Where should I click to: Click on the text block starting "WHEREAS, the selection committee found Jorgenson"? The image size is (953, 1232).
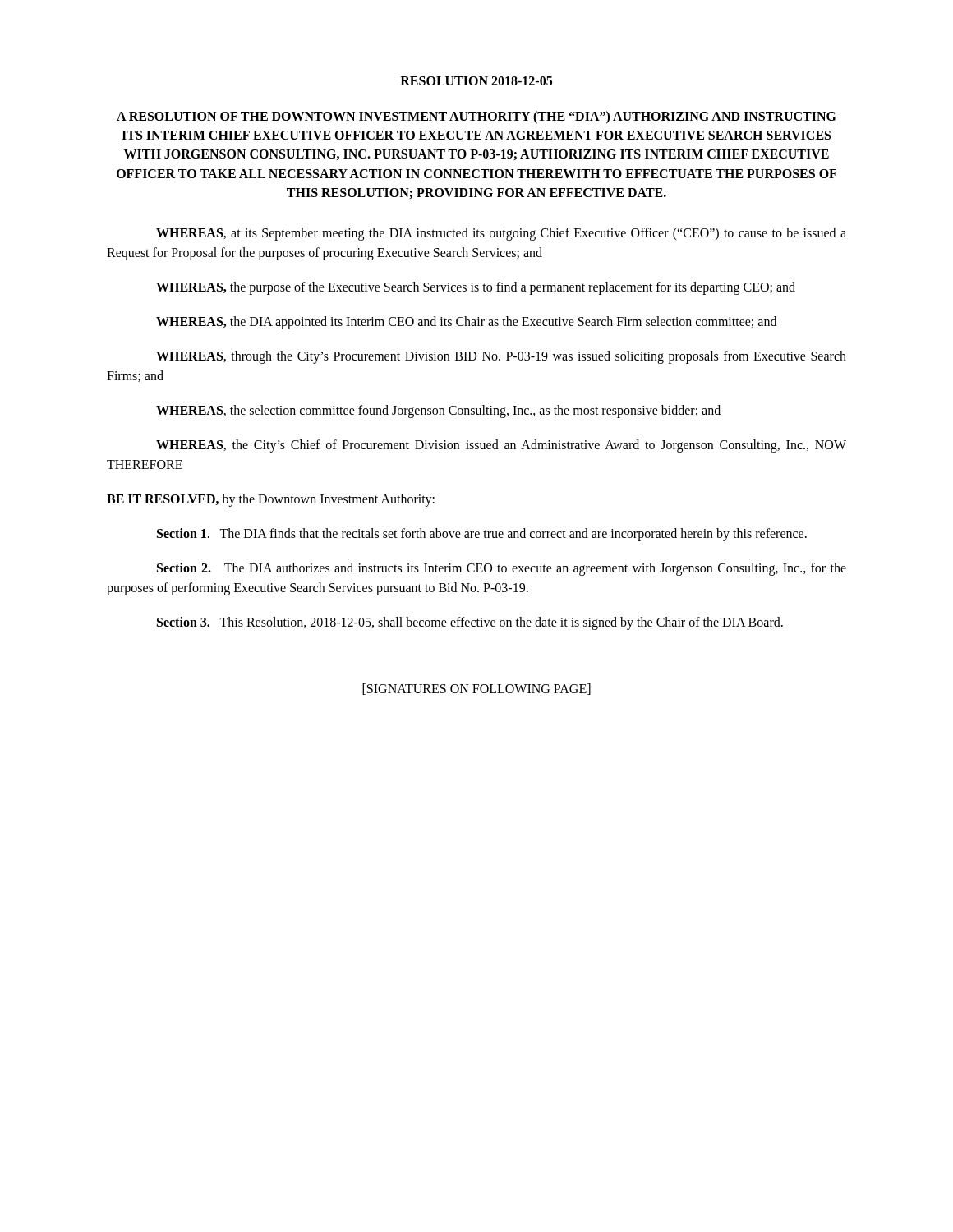pos(438,410)
